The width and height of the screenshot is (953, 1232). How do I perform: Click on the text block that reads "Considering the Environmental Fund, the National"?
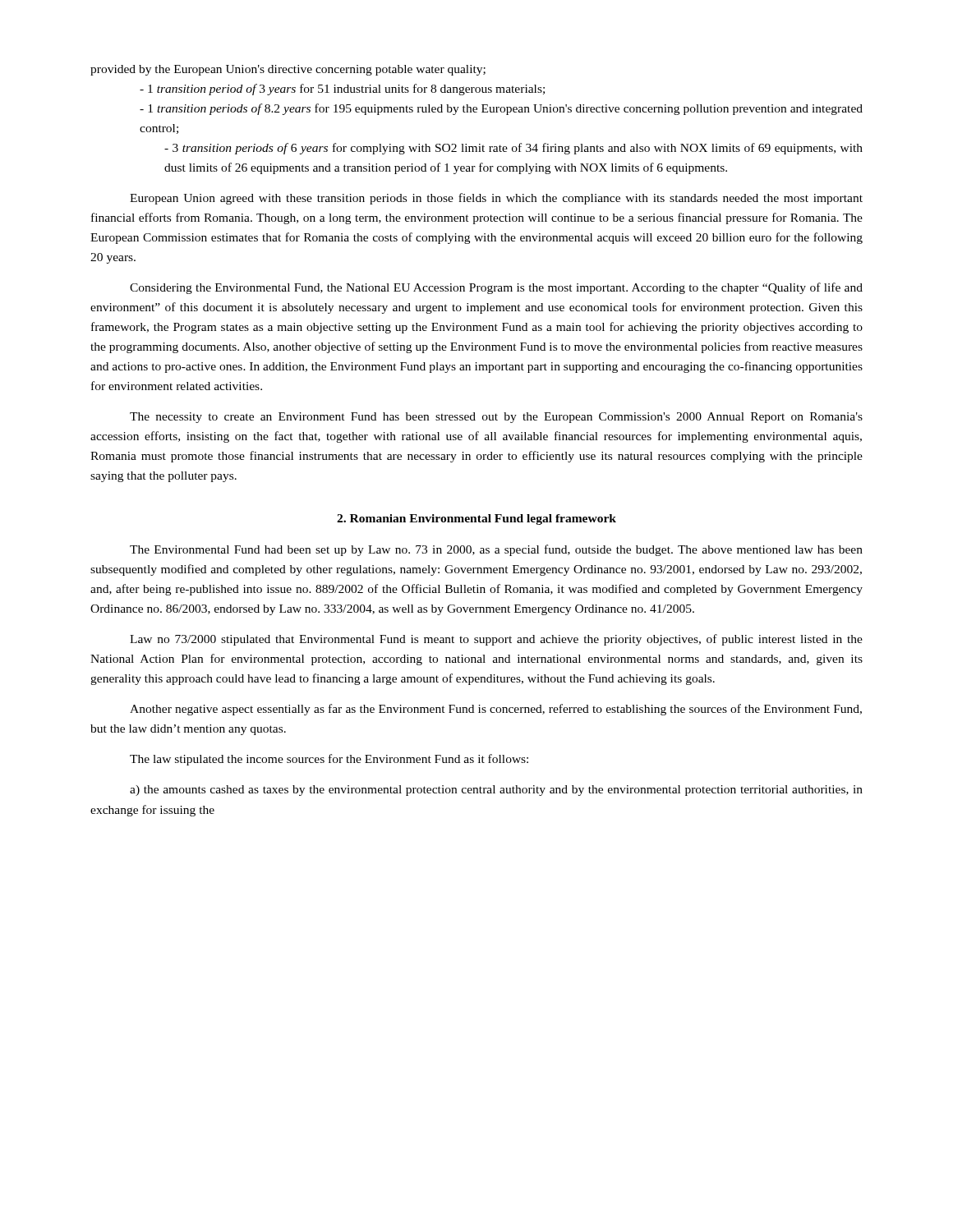476,337
